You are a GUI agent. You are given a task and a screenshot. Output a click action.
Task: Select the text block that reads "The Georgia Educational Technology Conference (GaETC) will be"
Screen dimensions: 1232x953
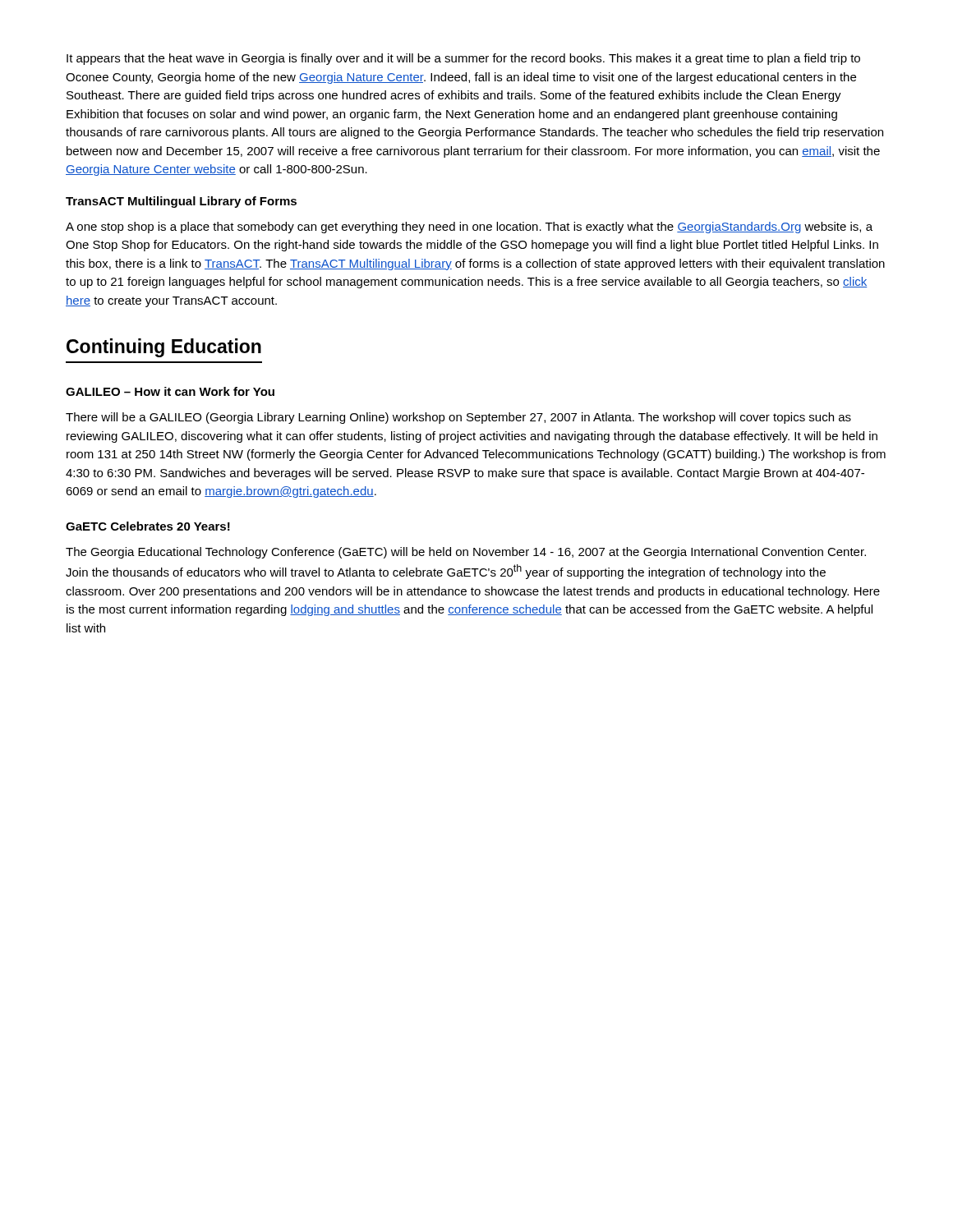tap(476, 590)
